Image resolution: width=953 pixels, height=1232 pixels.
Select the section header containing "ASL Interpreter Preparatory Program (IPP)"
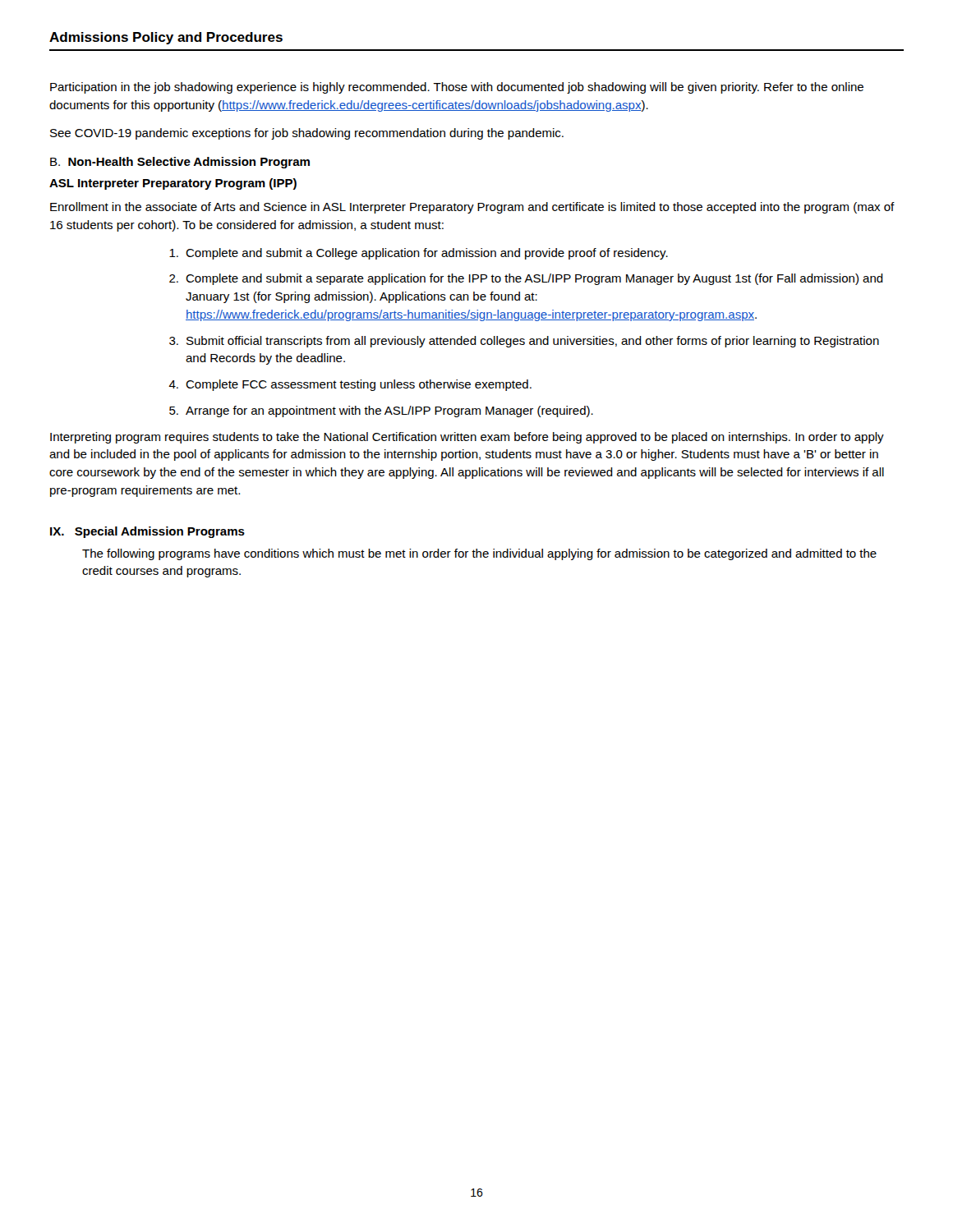tap(173, 183)
